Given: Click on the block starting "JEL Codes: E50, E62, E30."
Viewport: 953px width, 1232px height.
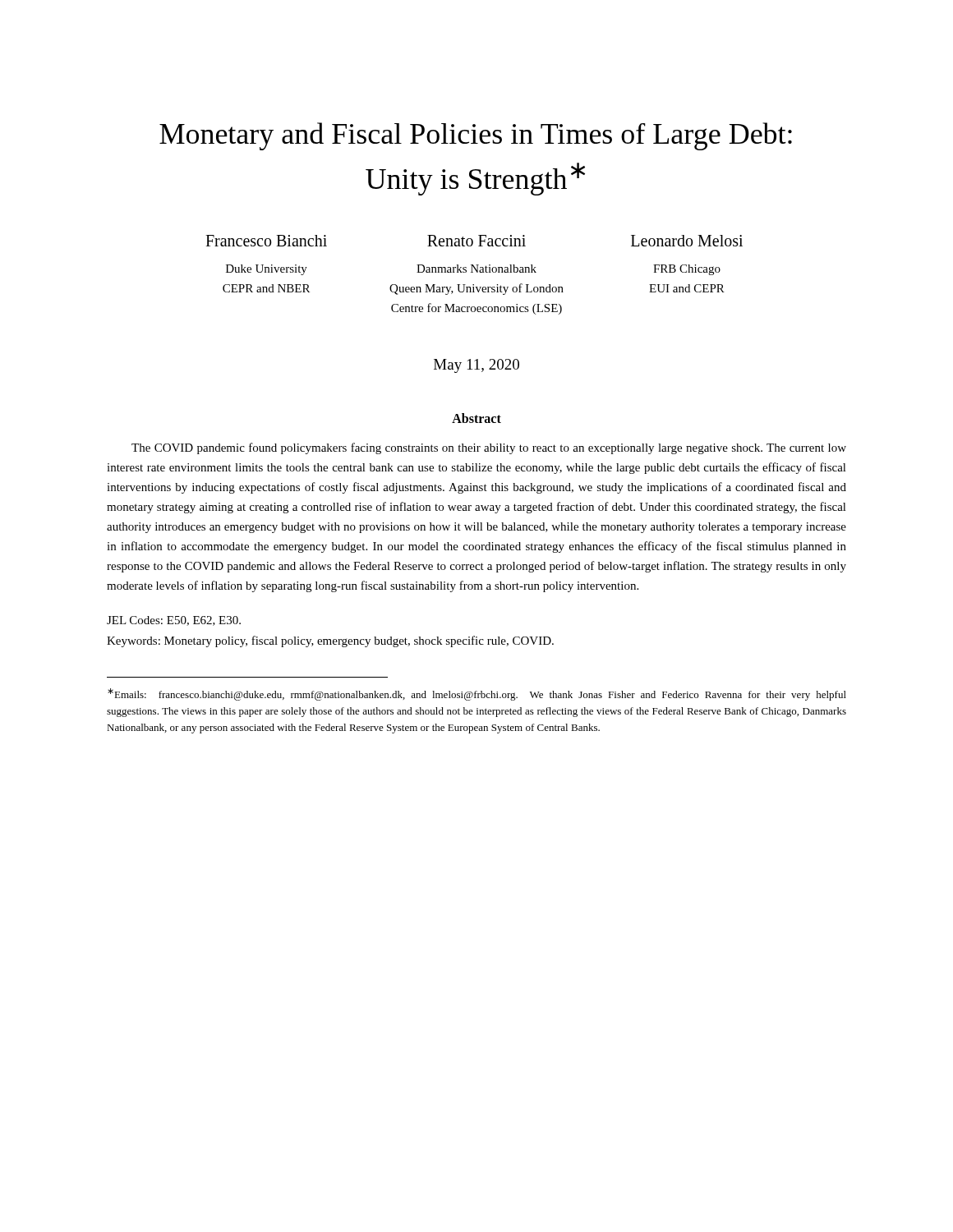Looking at the screenshot, I should [x=331, y=630].
